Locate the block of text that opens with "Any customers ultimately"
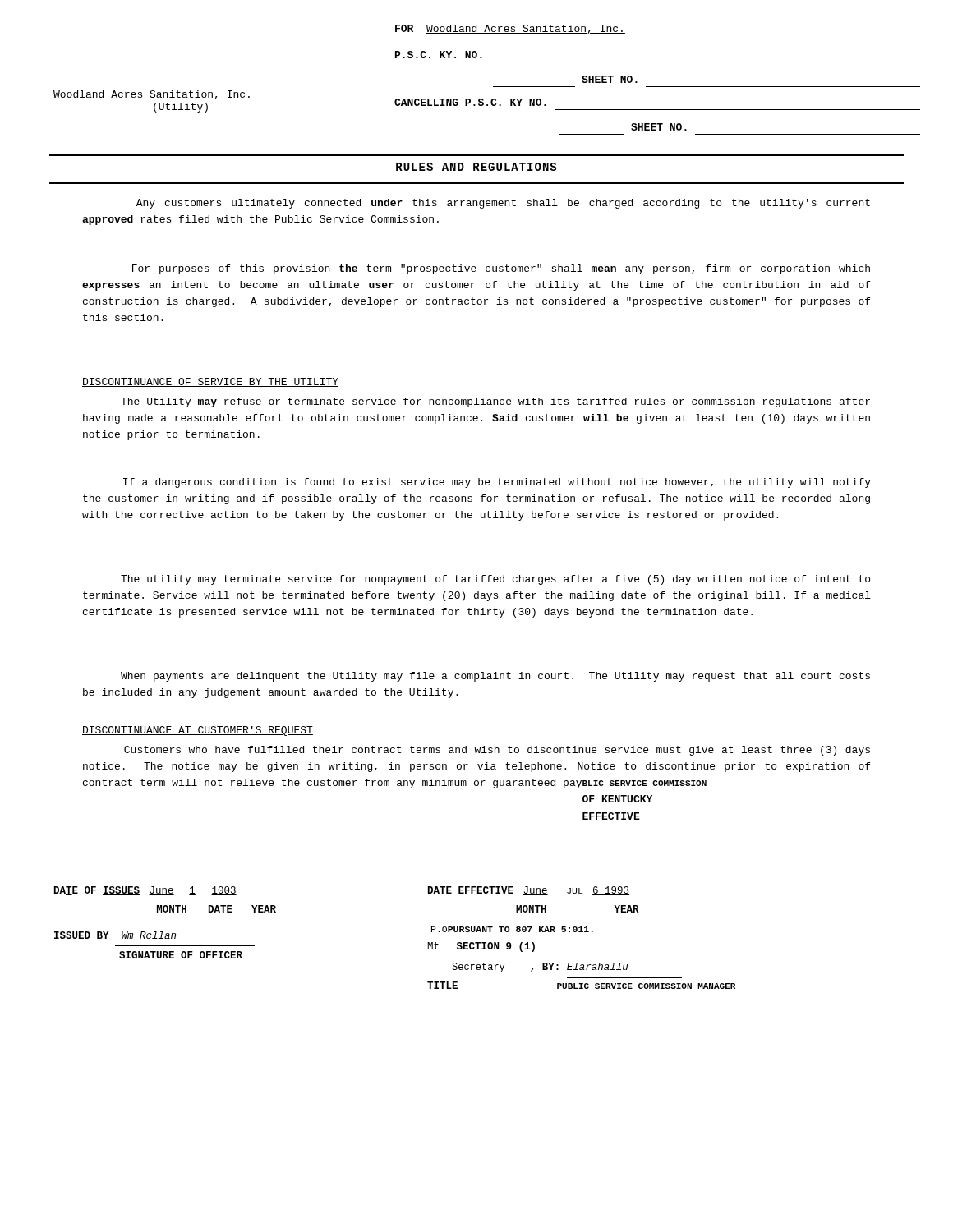This screenshot has height=1232, width=953. pyautogui.click(x=476, y=212)
